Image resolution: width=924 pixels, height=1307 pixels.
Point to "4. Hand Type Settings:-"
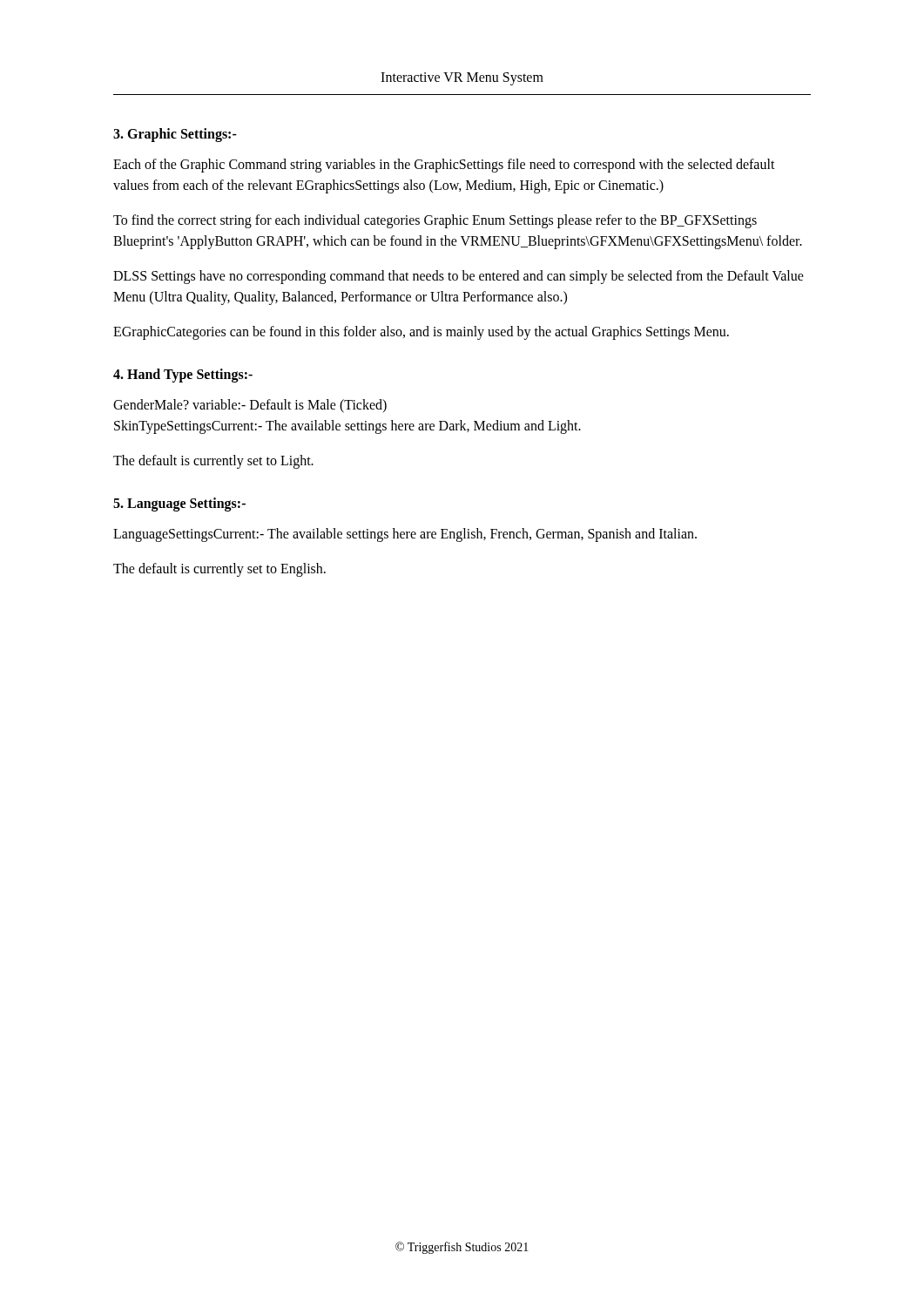pyautogui.click(x=183, y=374)
